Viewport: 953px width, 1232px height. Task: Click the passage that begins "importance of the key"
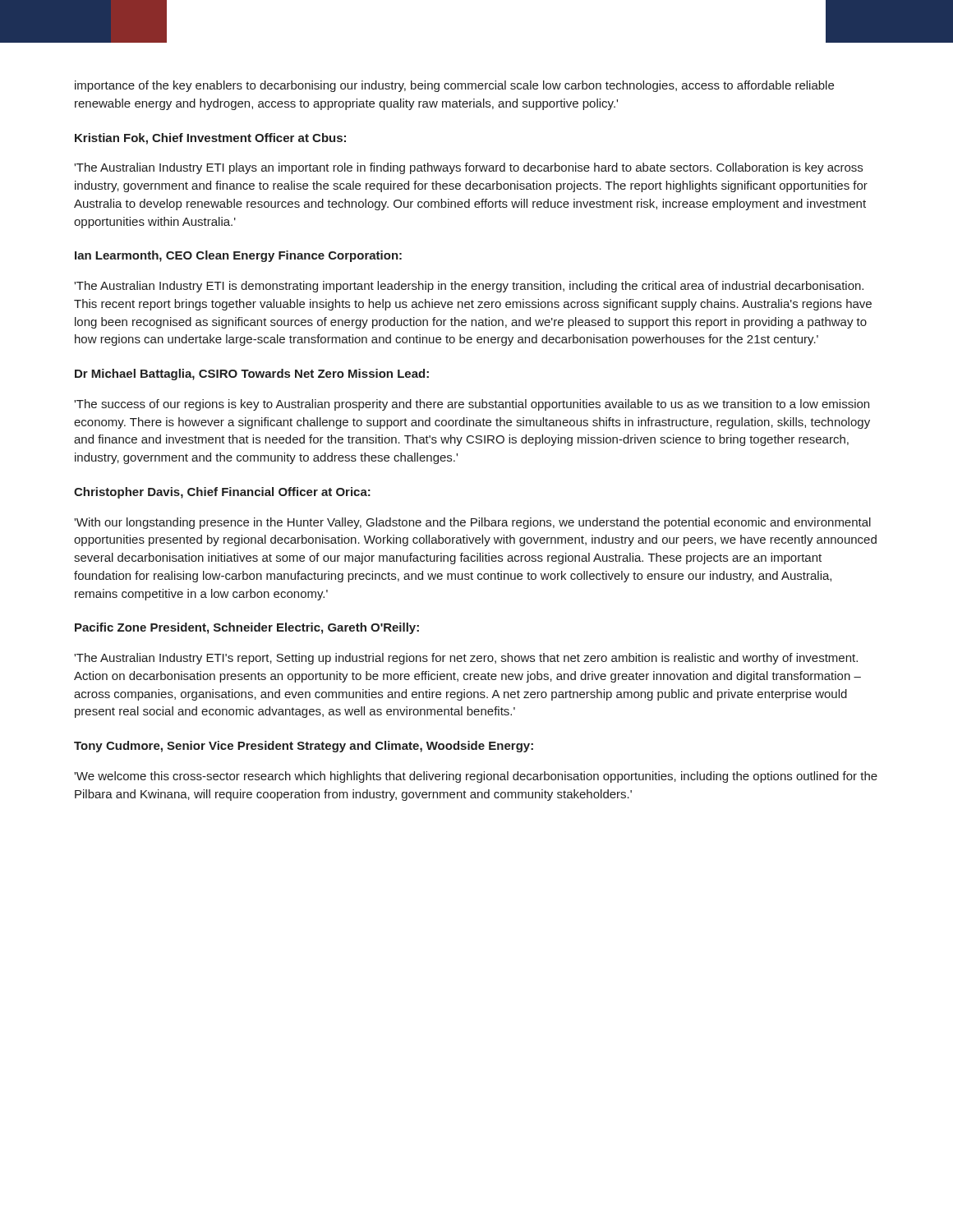tap(476, 94)
